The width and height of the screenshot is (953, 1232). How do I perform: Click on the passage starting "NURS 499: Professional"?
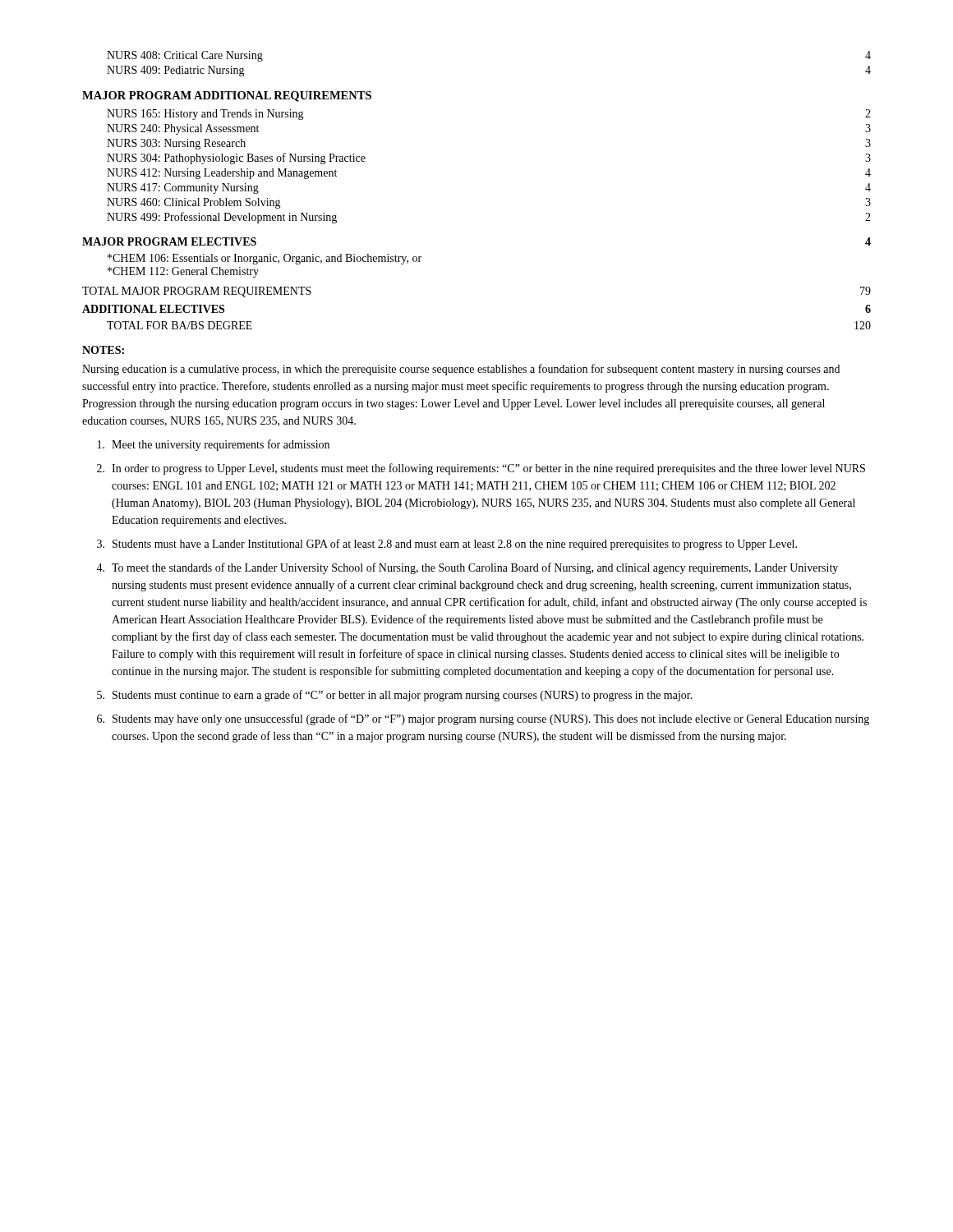(219, 217)
